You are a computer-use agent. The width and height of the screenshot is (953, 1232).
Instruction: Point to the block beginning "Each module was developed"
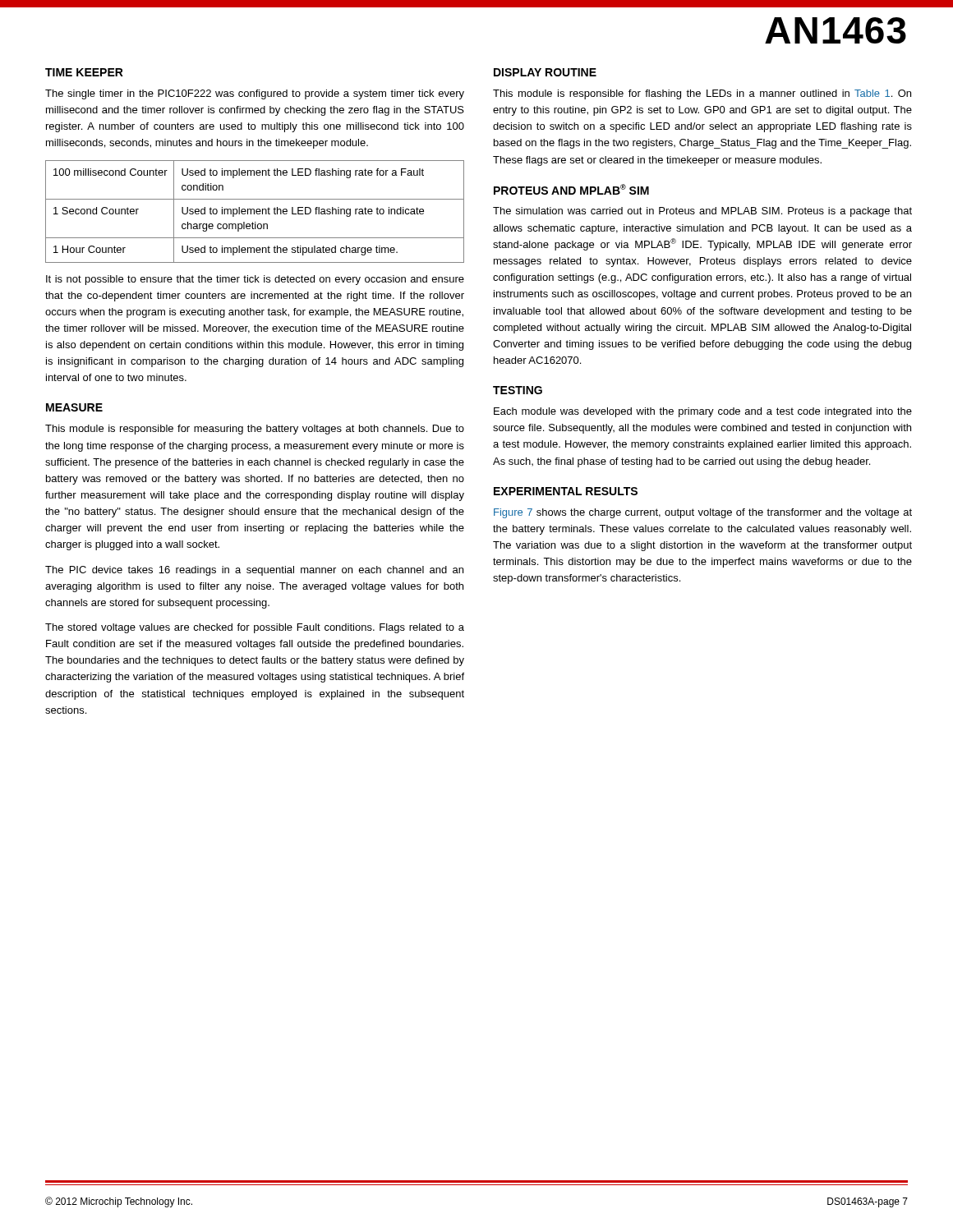click(702, 436)
